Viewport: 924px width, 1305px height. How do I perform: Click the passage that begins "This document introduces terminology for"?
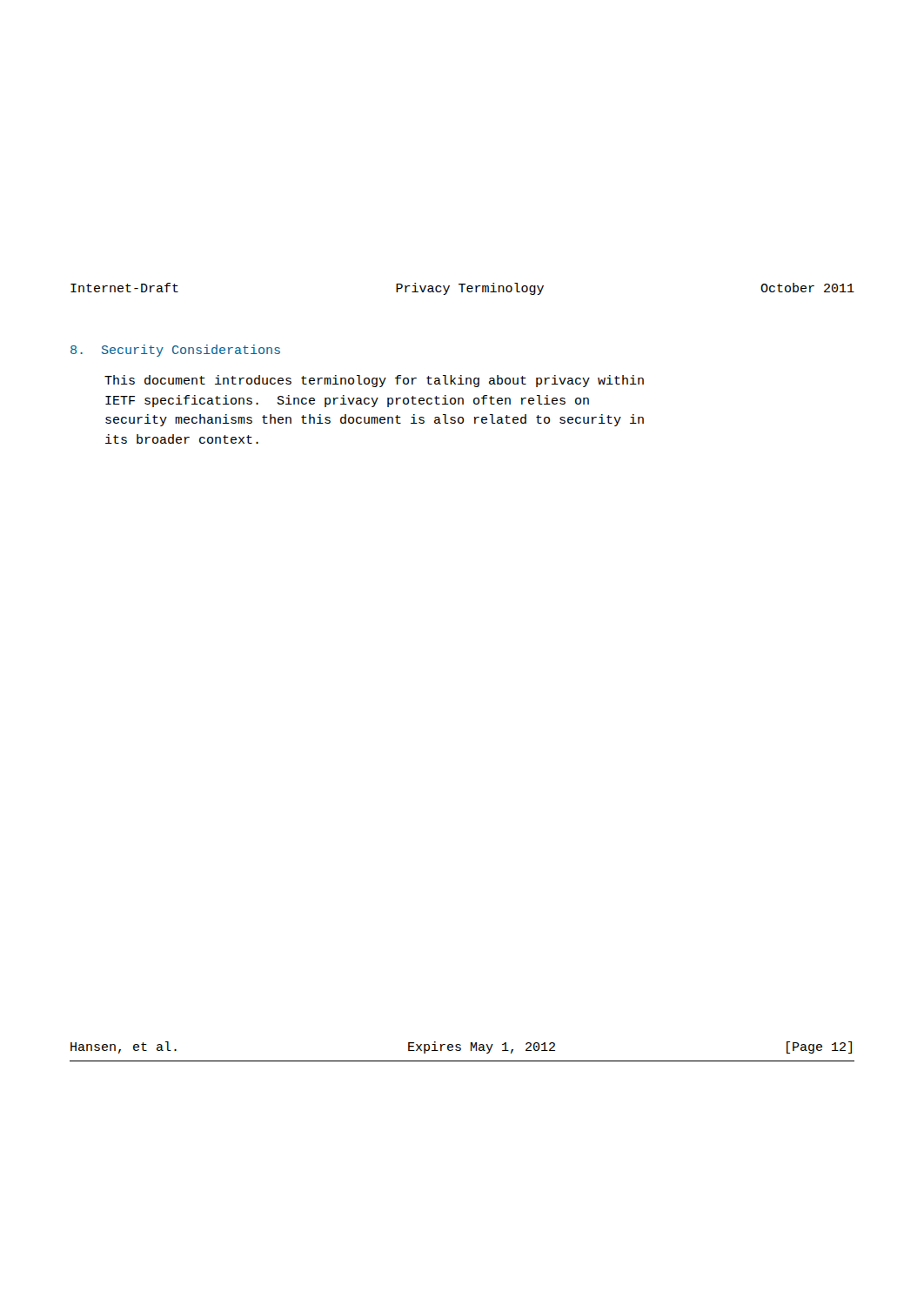pyautogui.click(x=375, y=411)
